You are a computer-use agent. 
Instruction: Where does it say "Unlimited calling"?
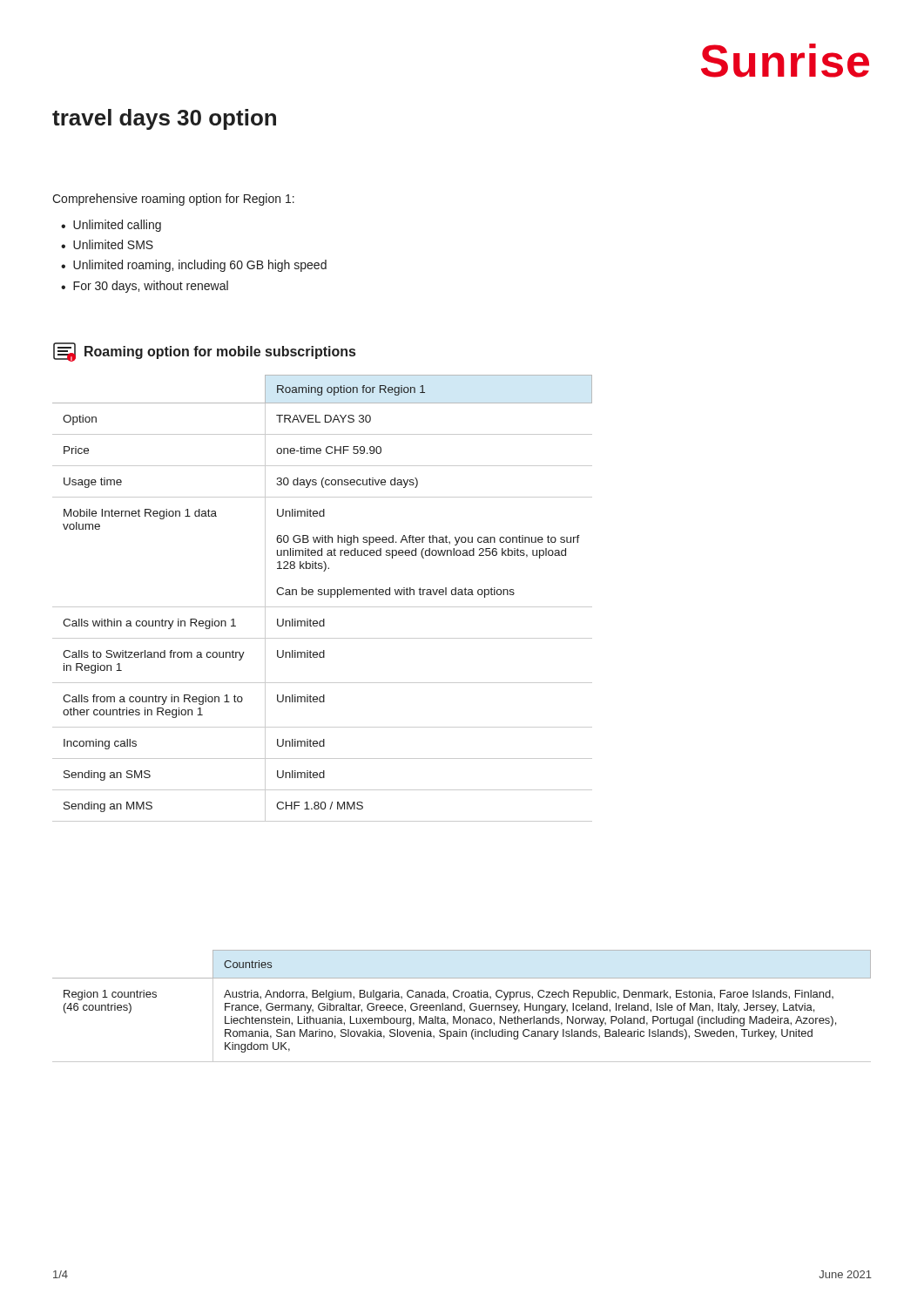point(117,225)
